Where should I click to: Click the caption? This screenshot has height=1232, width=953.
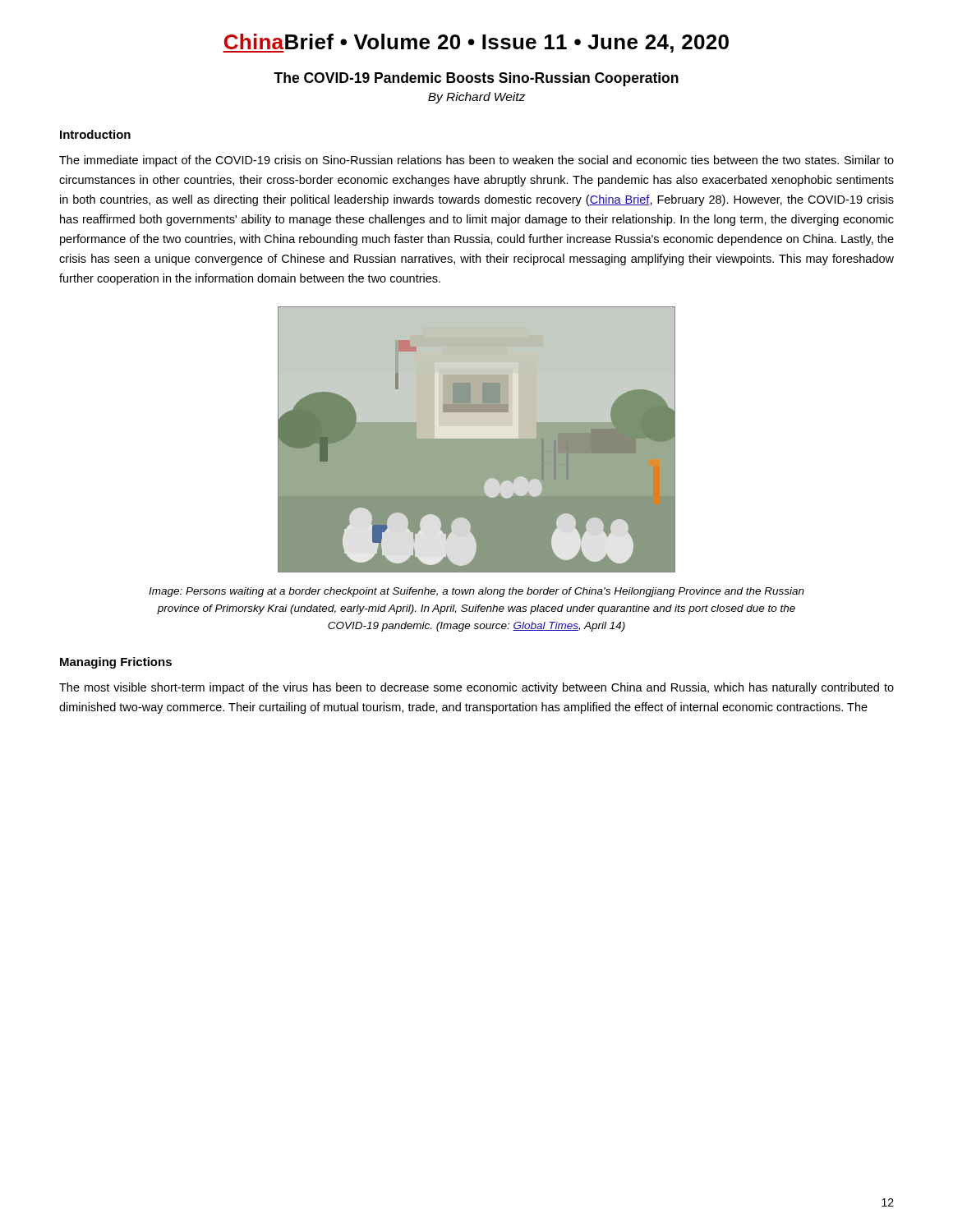click(476, 609)
